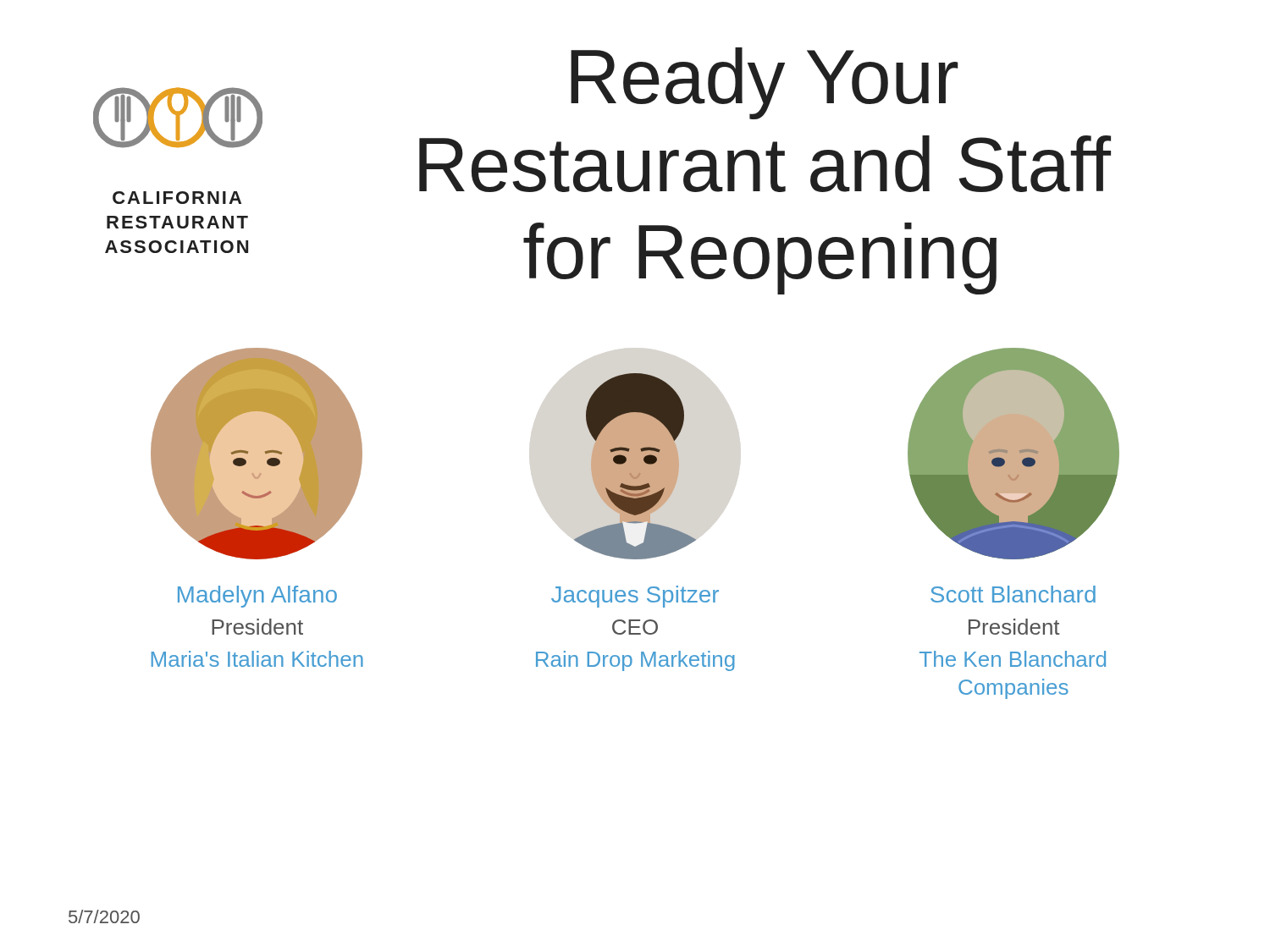The width and height of the screenshot is (1270, 952).
Task: Locate the logo
Action: (x=178, y=165)
